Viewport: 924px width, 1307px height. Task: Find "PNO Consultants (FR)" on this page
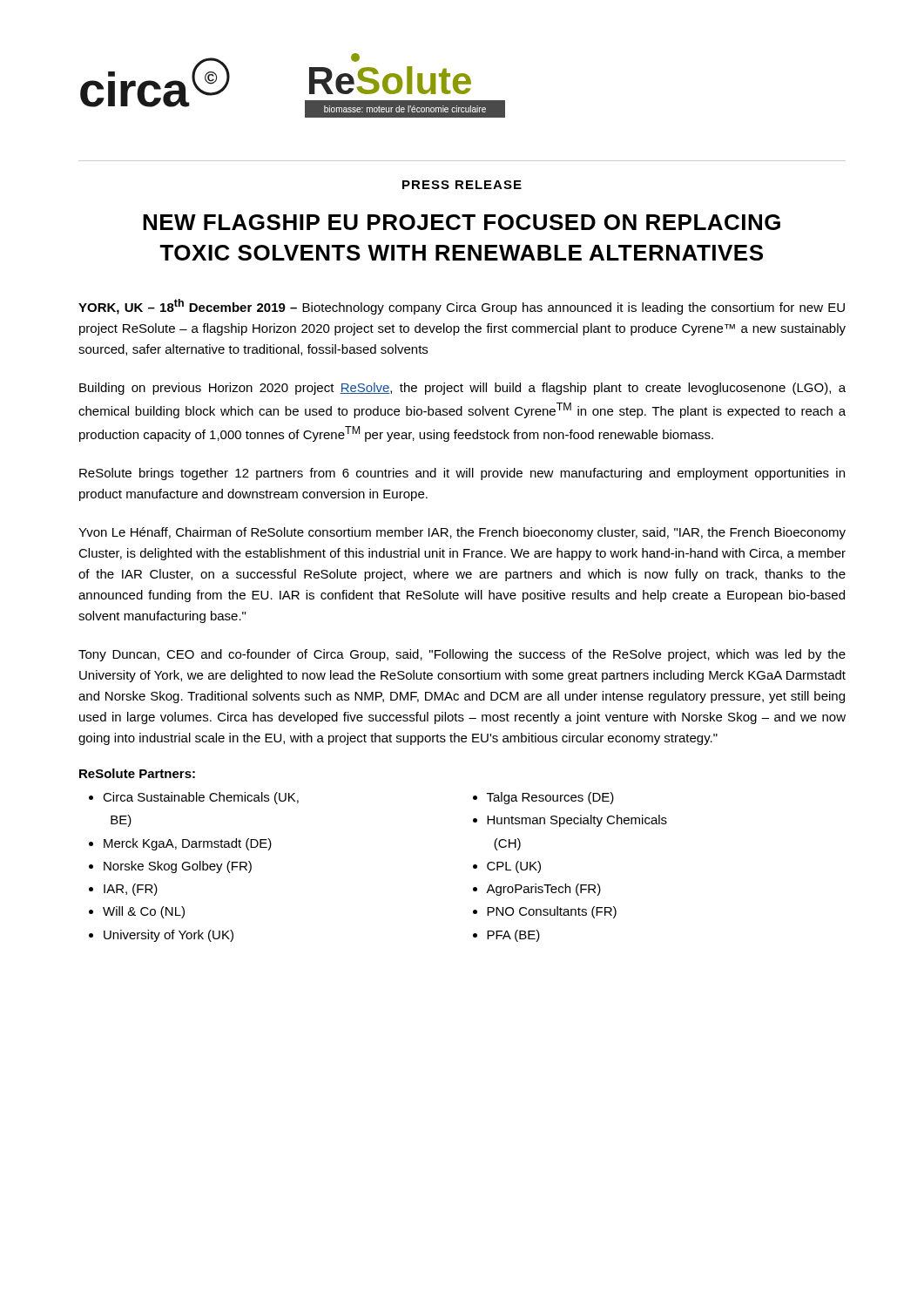[552, 911]
